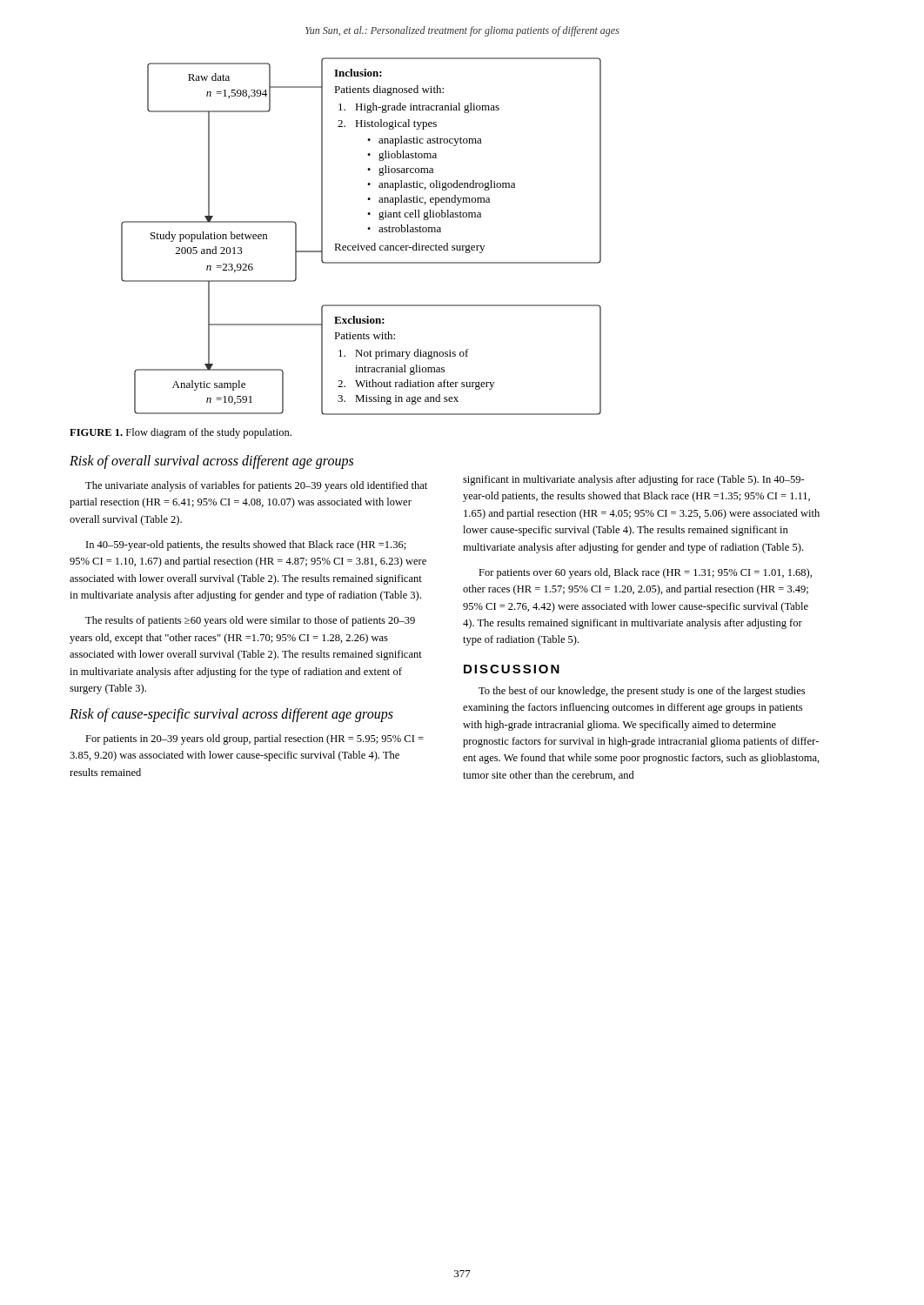Locate the text block that reads "To the best"

pyautogui.click(x=641, y=733)
